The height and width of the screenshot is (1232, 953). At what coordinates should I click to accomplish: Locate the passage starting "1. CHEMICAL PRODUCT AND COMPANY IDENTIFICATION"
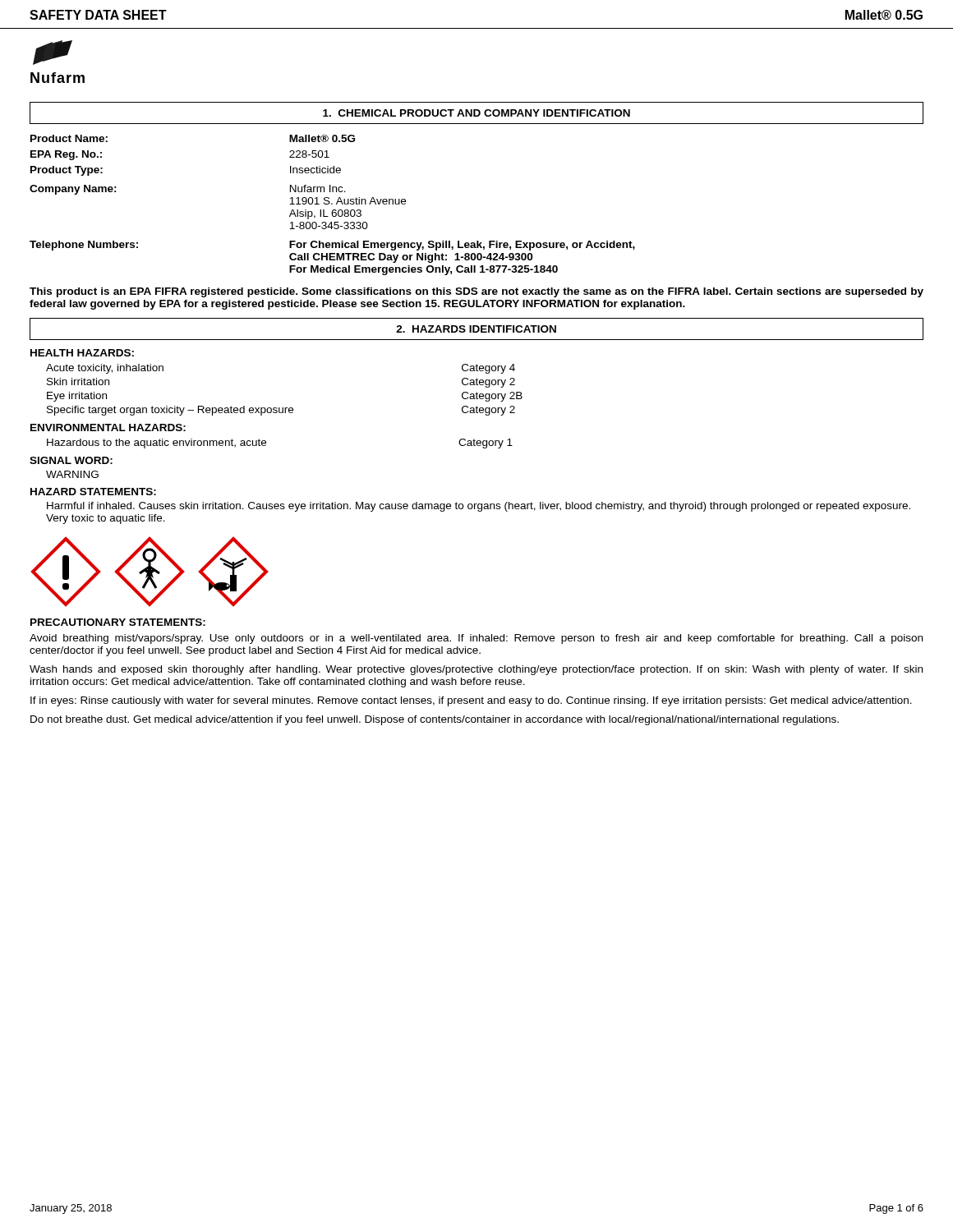tap(476, 113)
